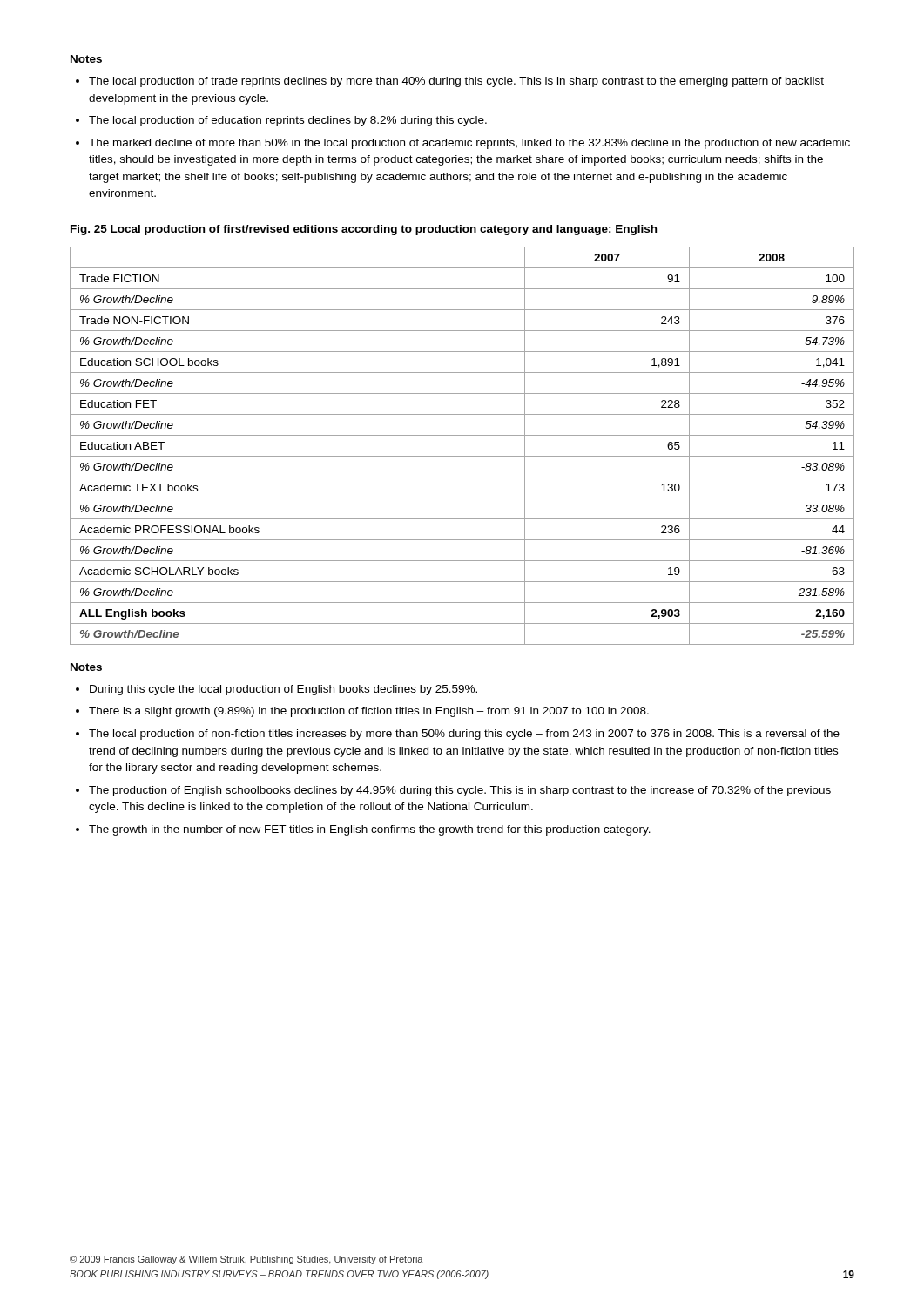Find a table
The width and height of the screenshot is (924, 1307).
point(462,446)
